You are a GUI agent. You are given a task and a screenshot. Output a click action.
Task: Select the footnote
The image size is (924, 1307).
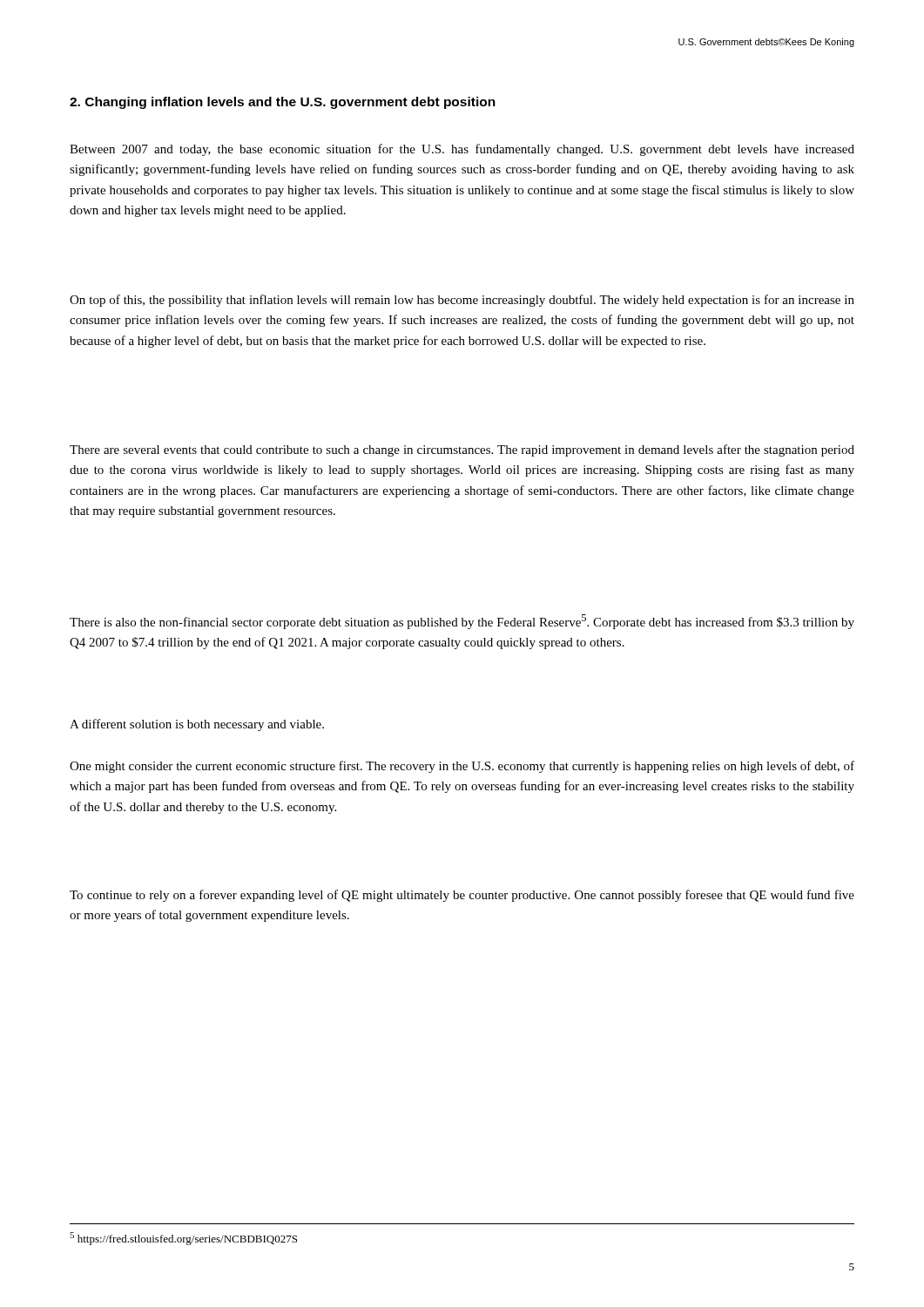[184, 1237]
